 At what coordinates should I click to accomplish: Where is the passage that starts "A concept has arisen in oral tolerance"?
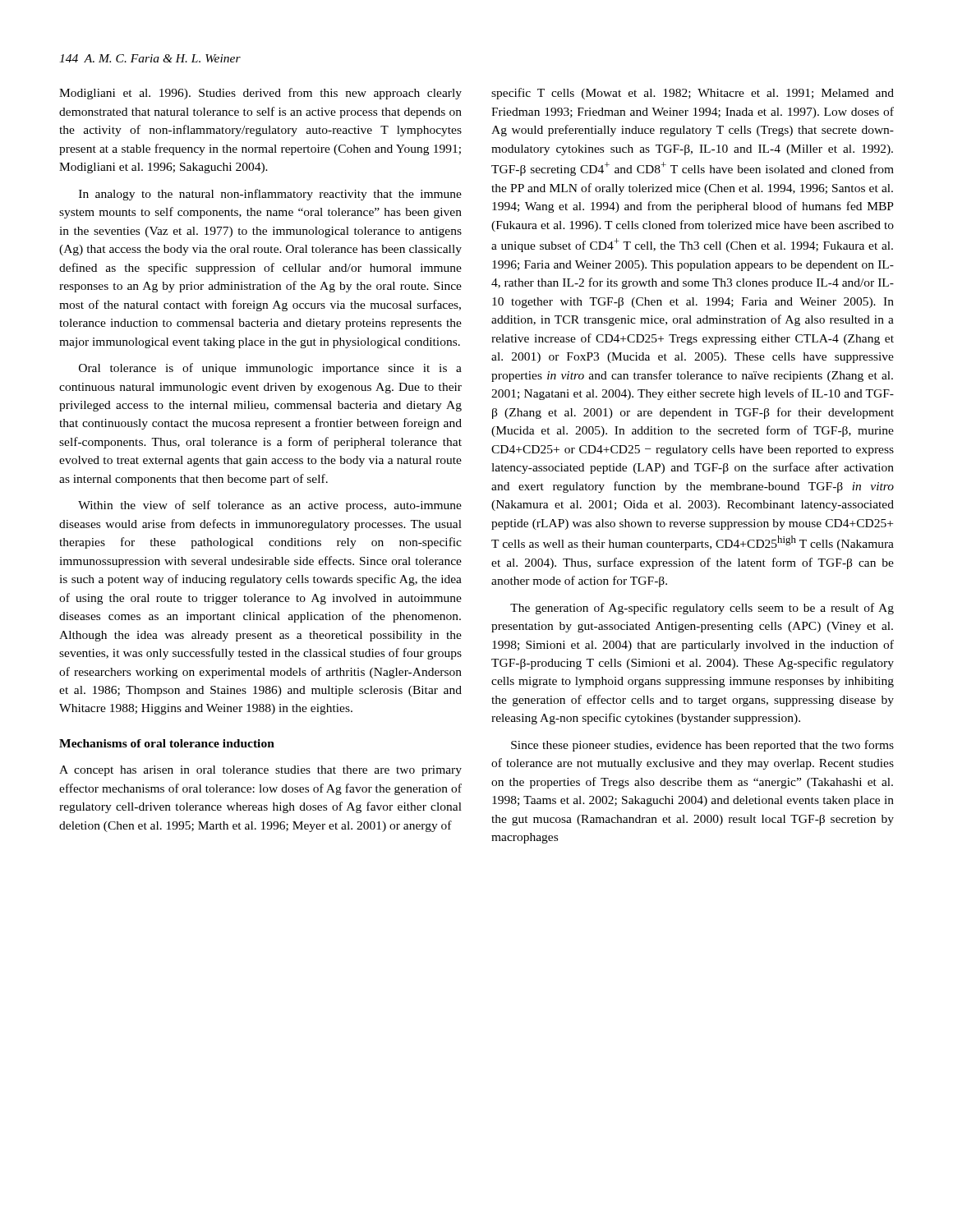[260, 798]
